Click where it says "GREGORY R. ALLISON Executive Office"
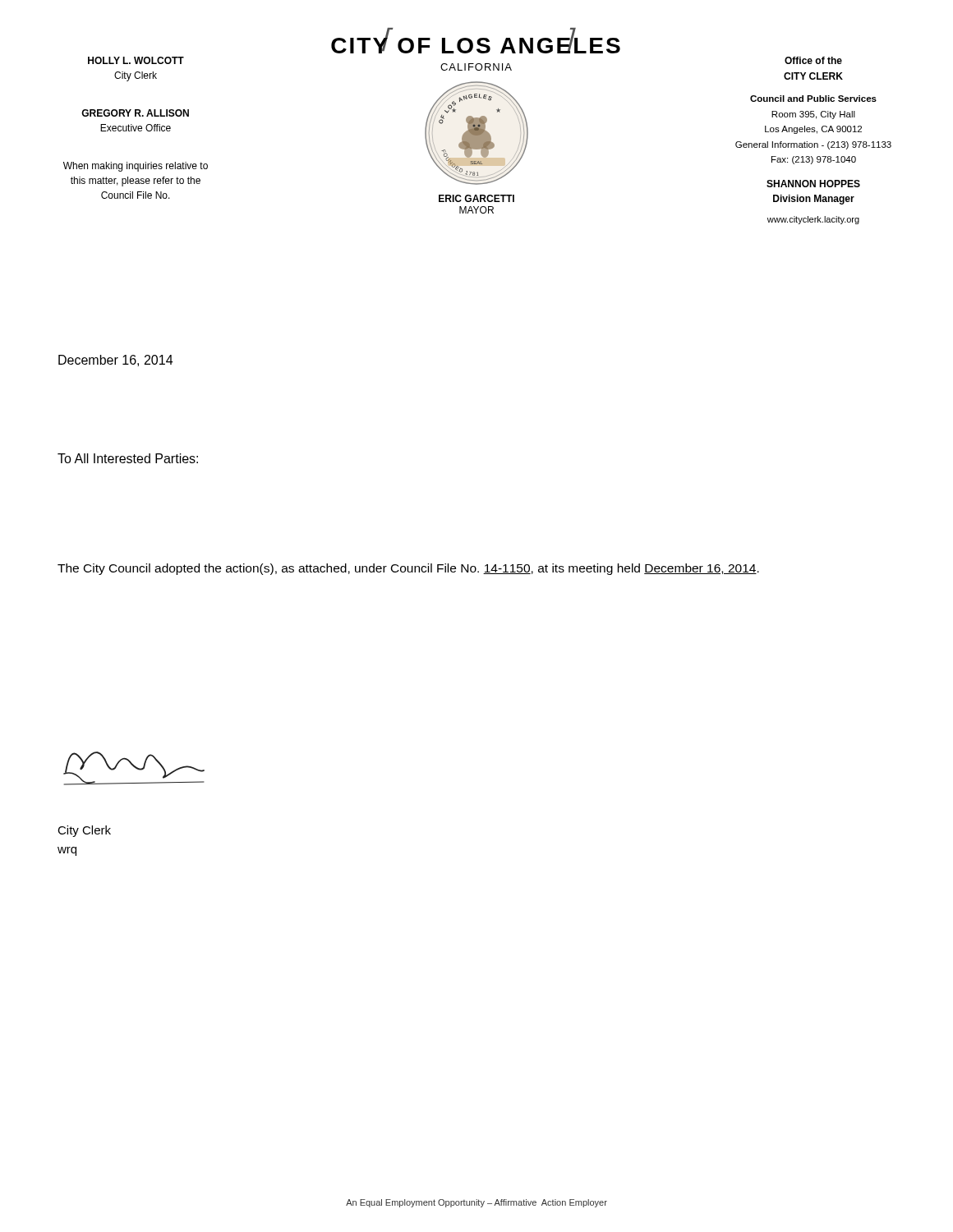953x1232 pixels. pos(136,121)
